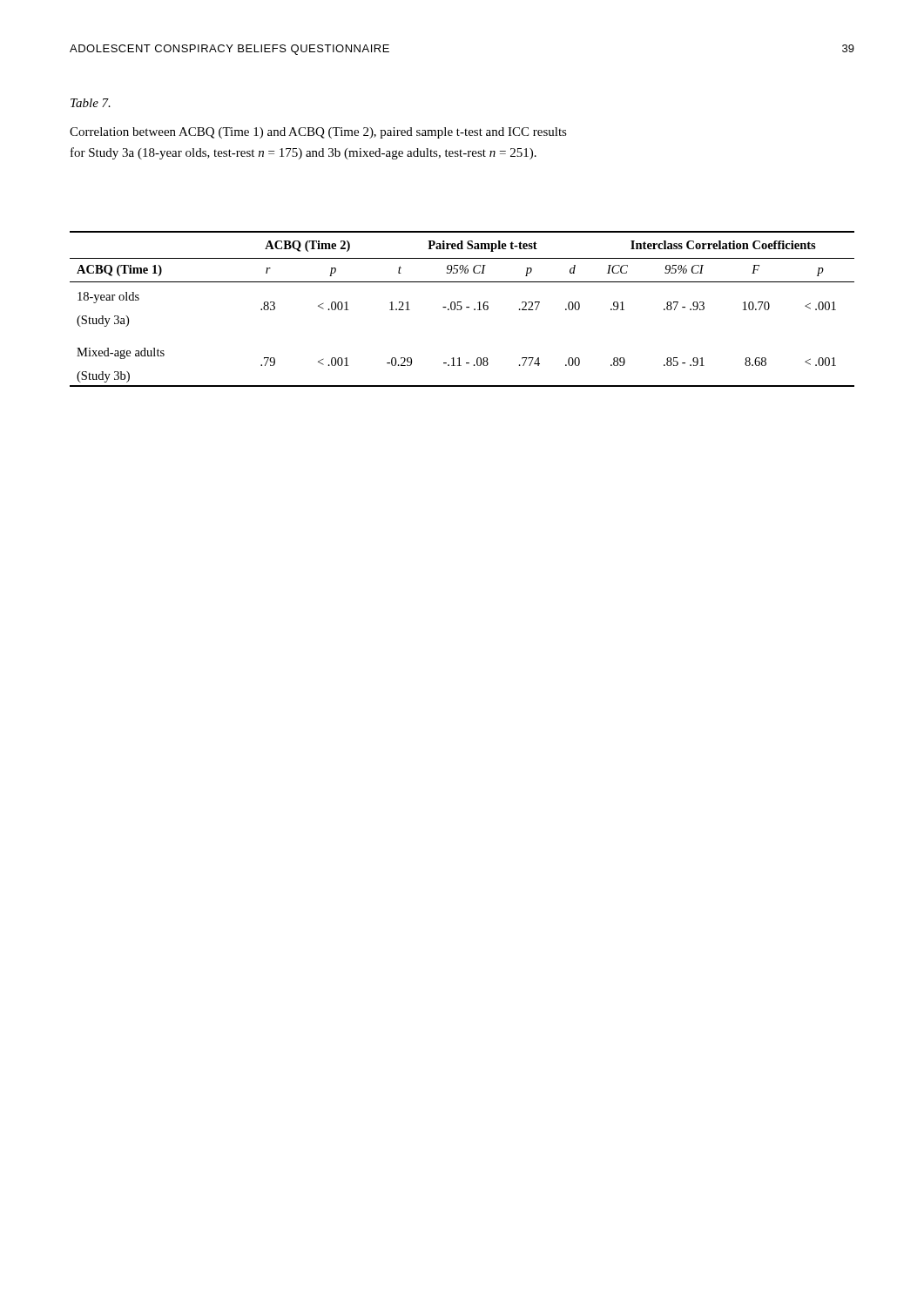924x1307 pixels.
Task: Where is the caption that starts "Correlation between ACBQ (Time 1) and"?
Action: pyautogui.click(x=318, y=142)
